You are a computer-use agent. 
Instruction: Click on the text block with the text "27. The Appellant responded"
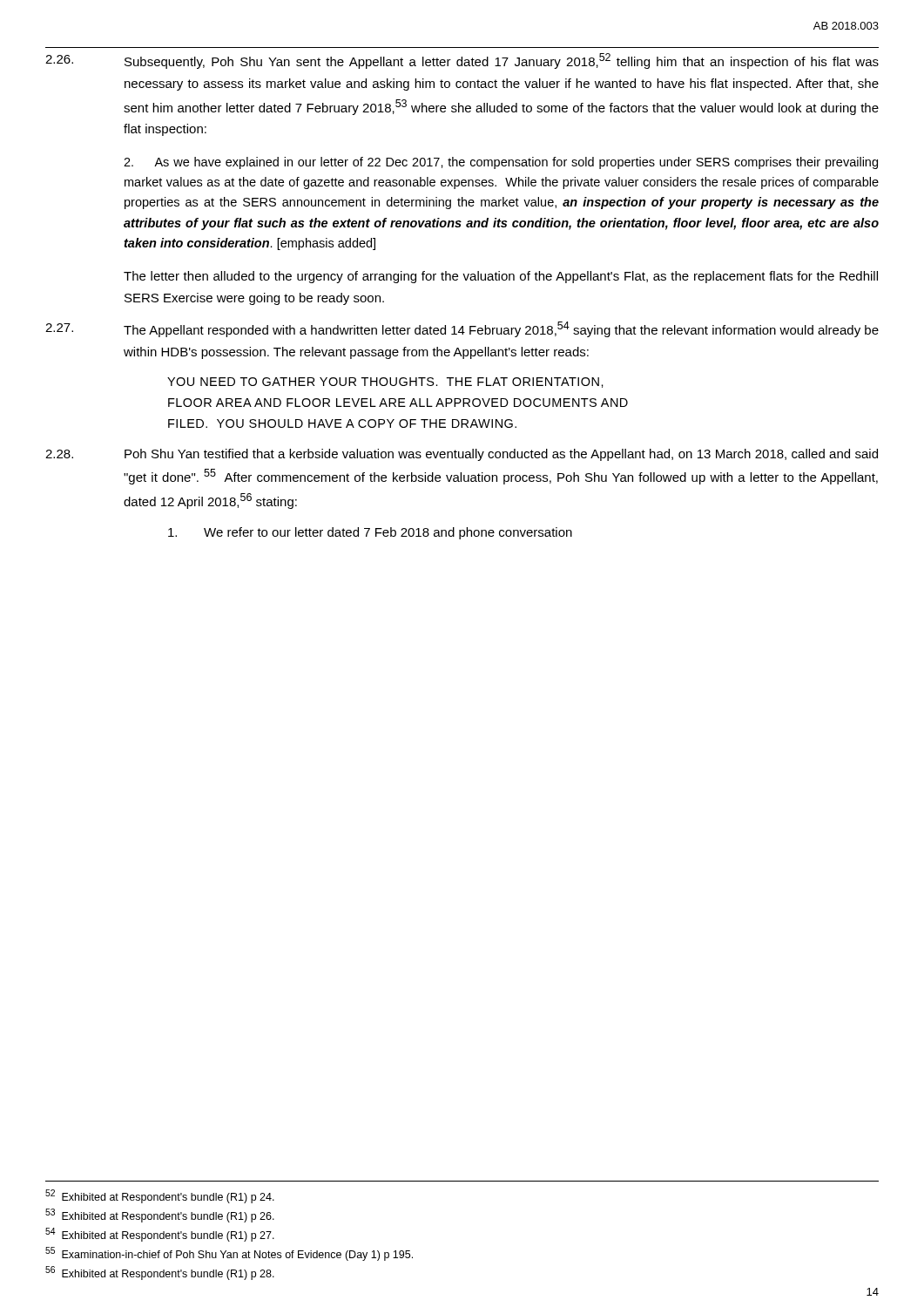pyautogui.click(x=462, y=340)
